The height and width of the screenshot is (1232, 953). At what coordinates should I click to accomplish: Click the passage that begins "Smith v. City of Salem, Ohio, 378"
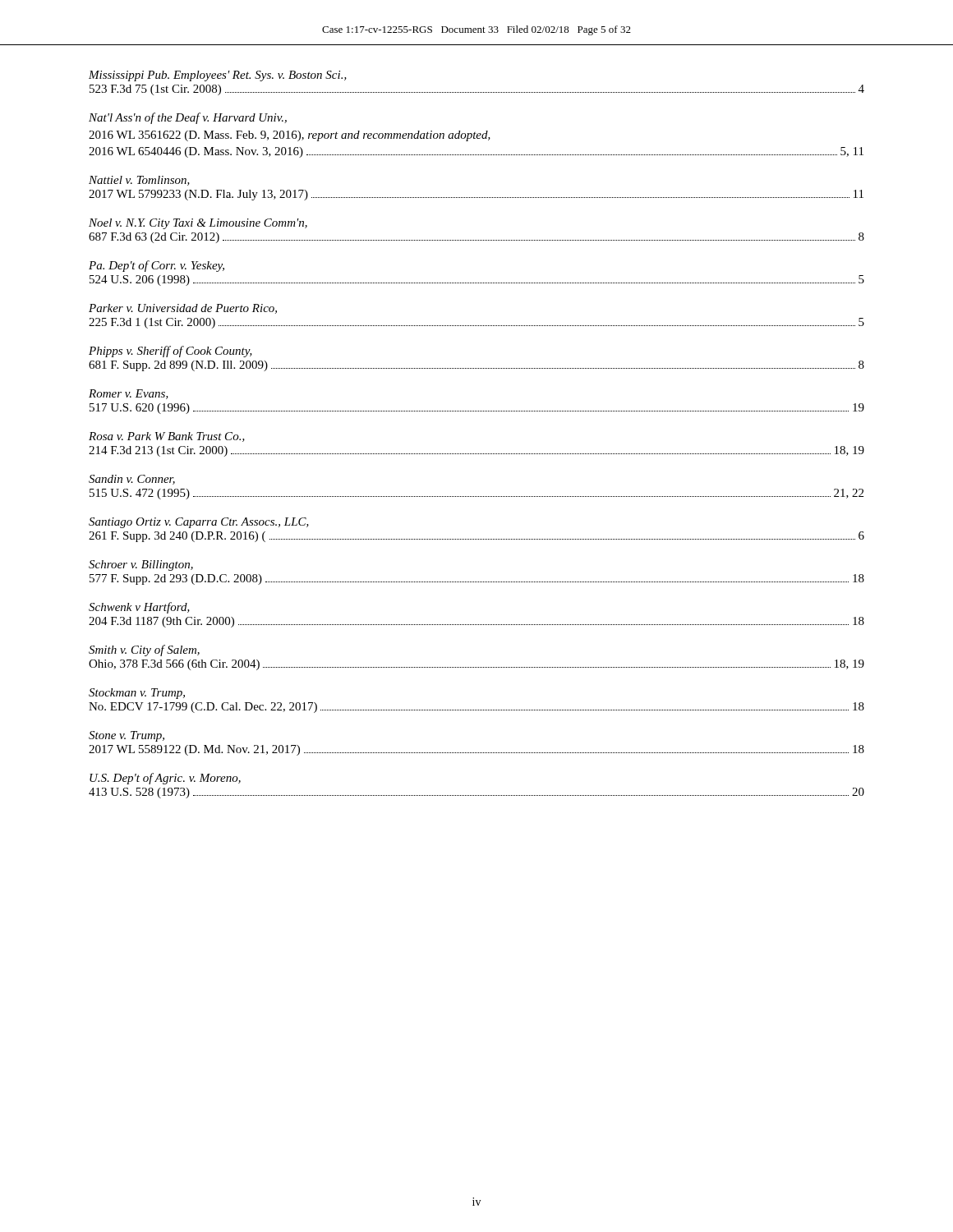[476, 657]
